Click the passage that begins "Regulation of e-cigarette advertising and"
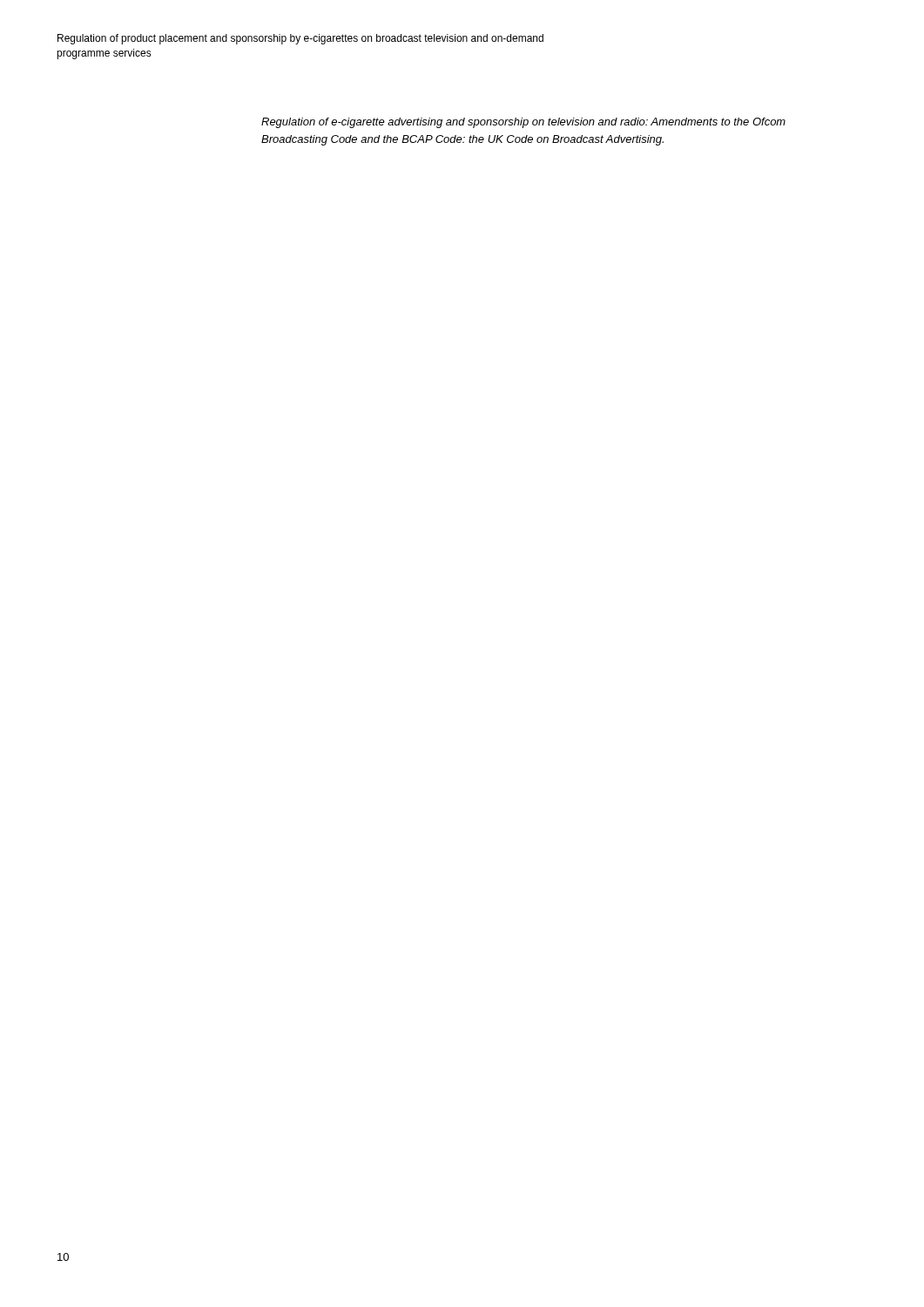This screenshot has height=1307, width=924. (x=523, y=130)
